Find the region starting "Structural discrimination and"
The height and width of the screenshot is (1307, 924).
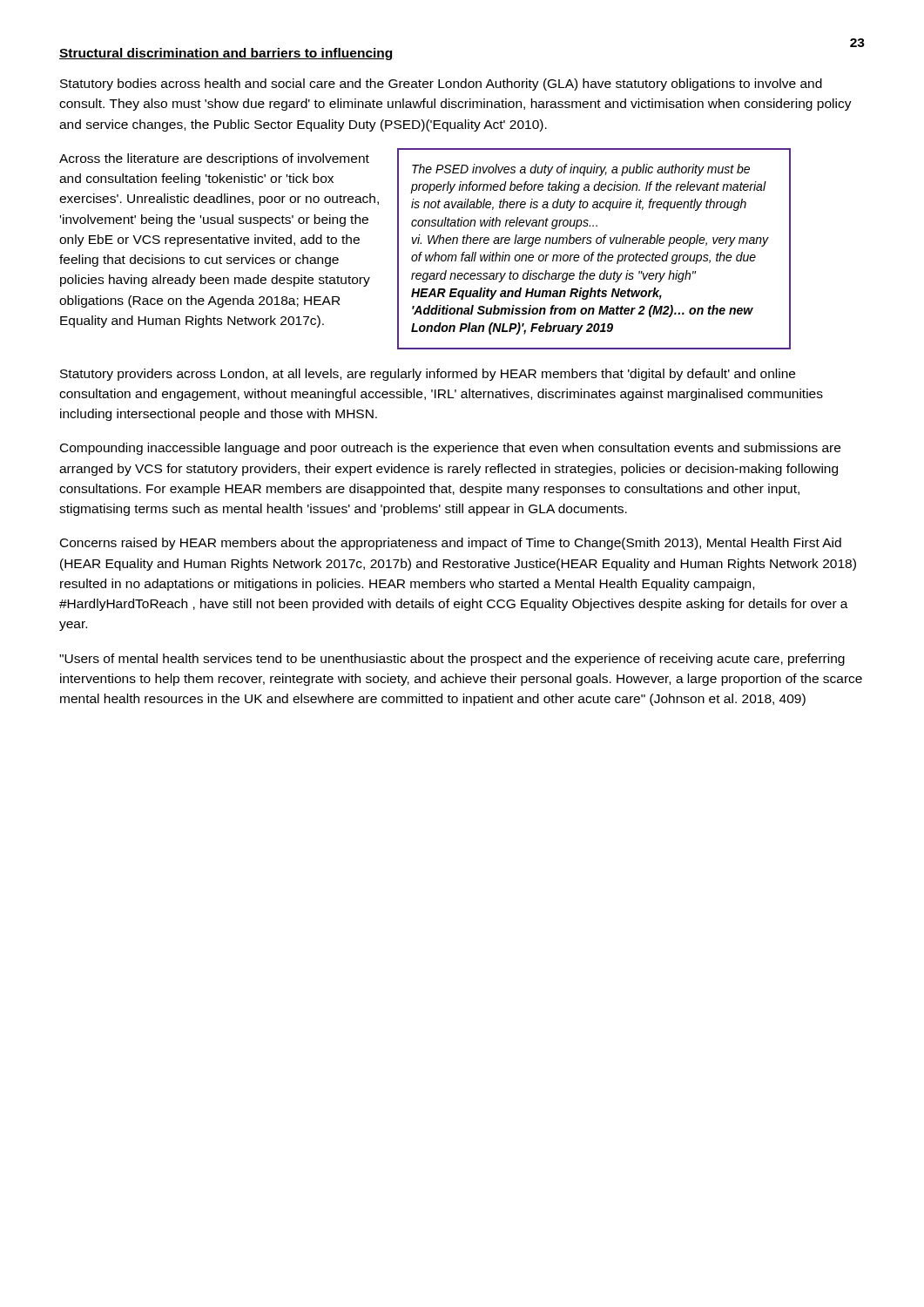click(226, 53)
